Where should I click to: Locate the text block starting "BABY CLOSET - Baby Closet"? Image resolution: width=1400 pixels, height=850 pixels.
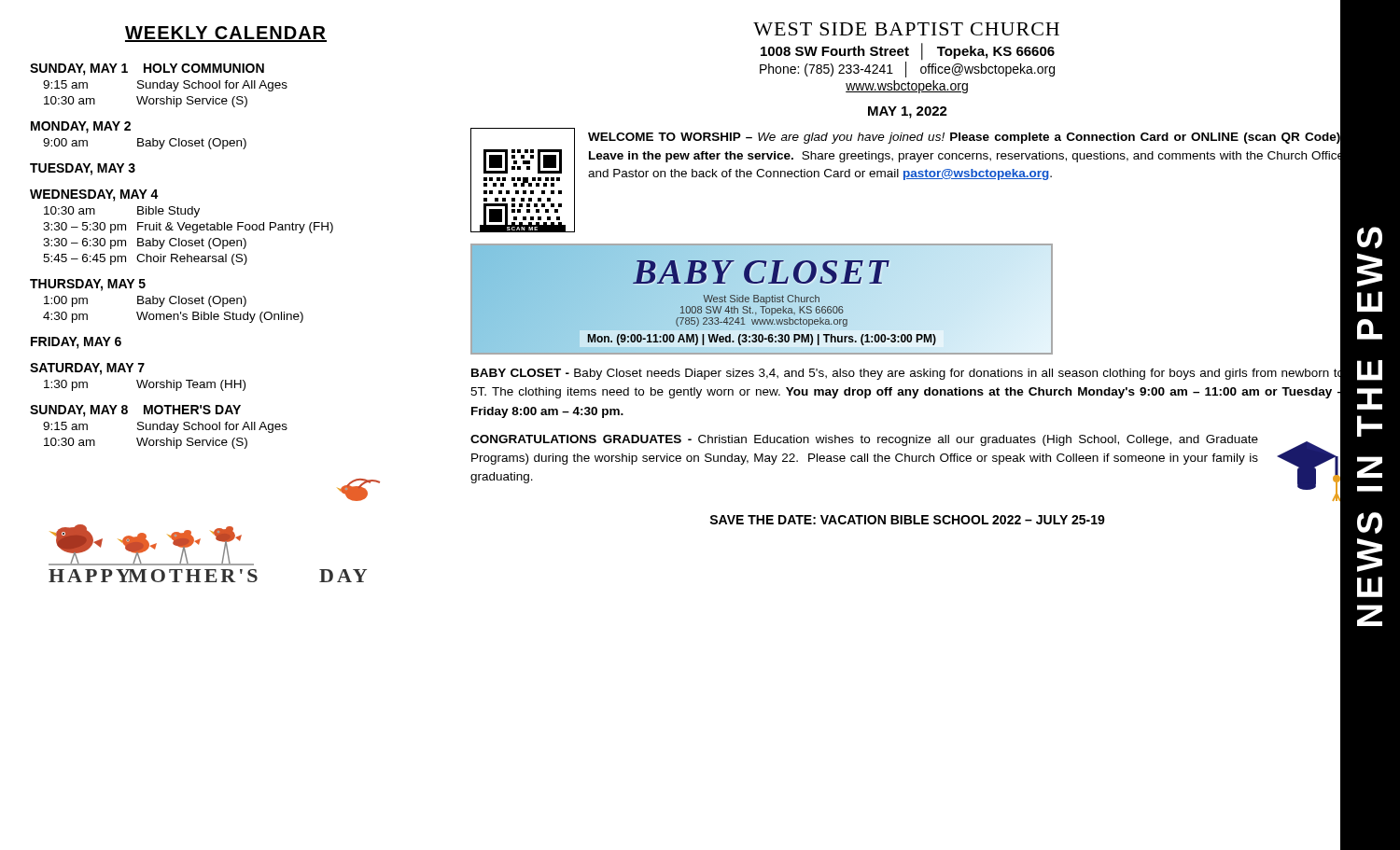(x=907, y=392)
